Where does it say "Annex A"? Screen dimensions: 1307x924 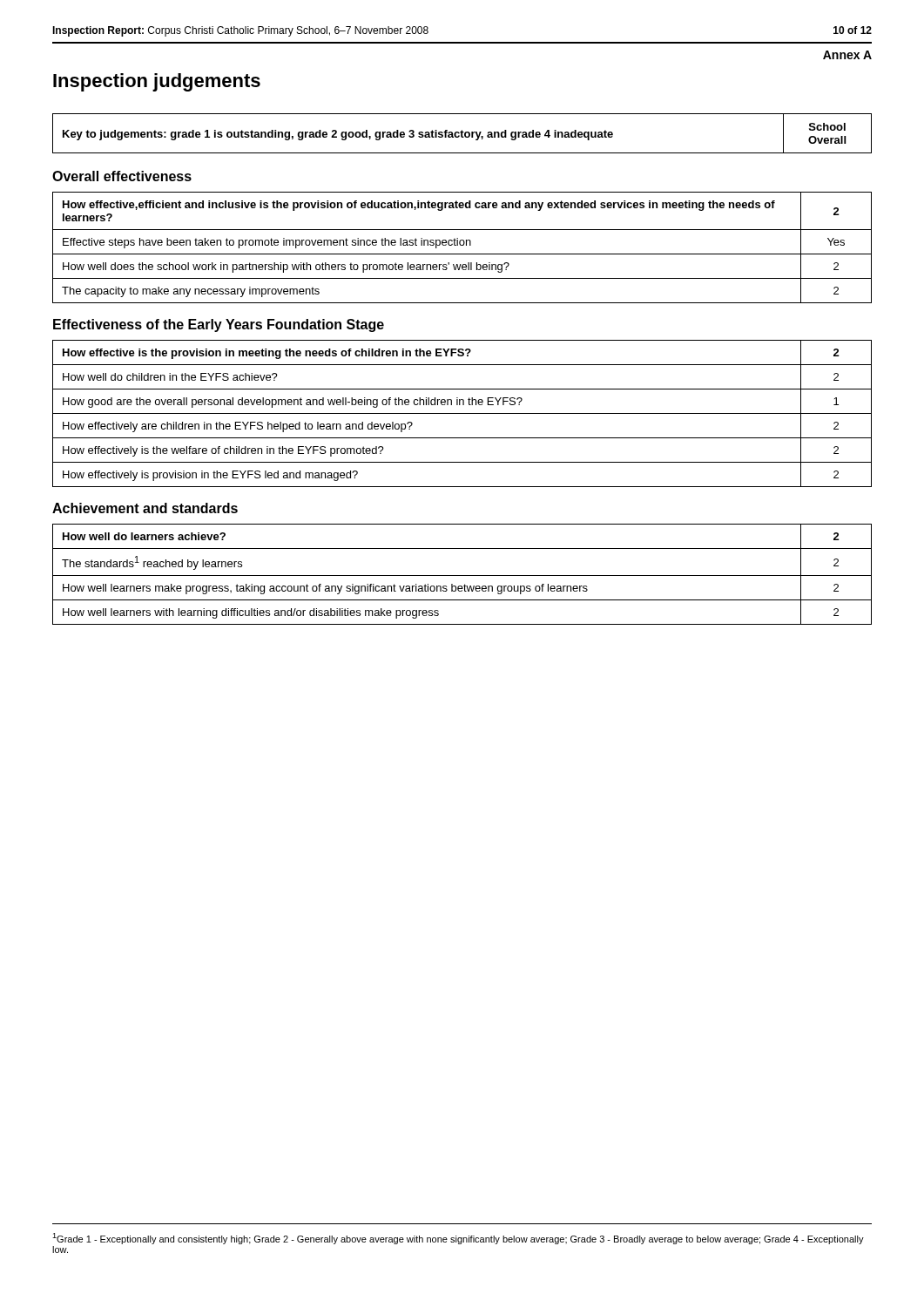847,55
